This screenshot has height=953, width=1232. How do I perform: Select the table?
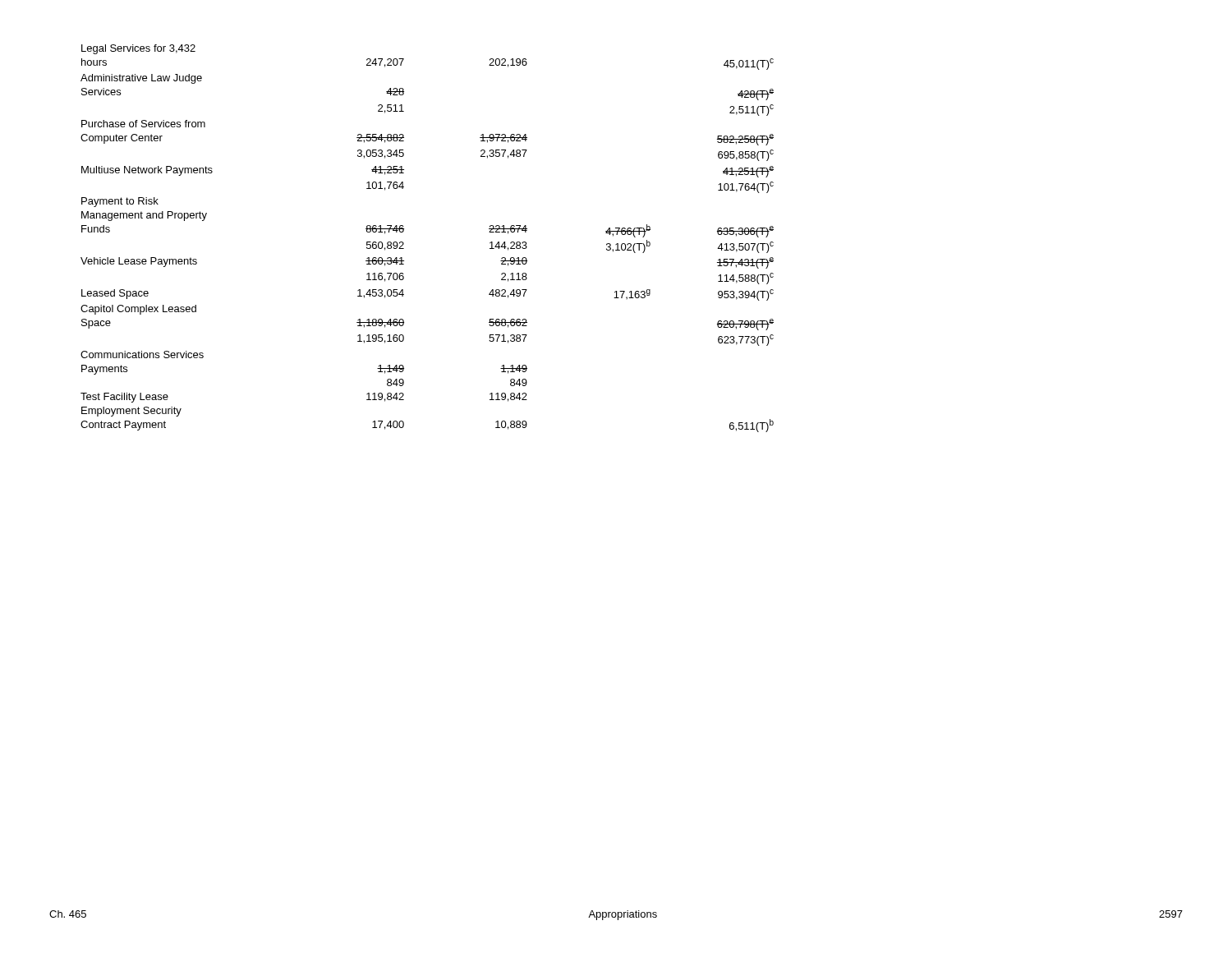pos(616,237)
